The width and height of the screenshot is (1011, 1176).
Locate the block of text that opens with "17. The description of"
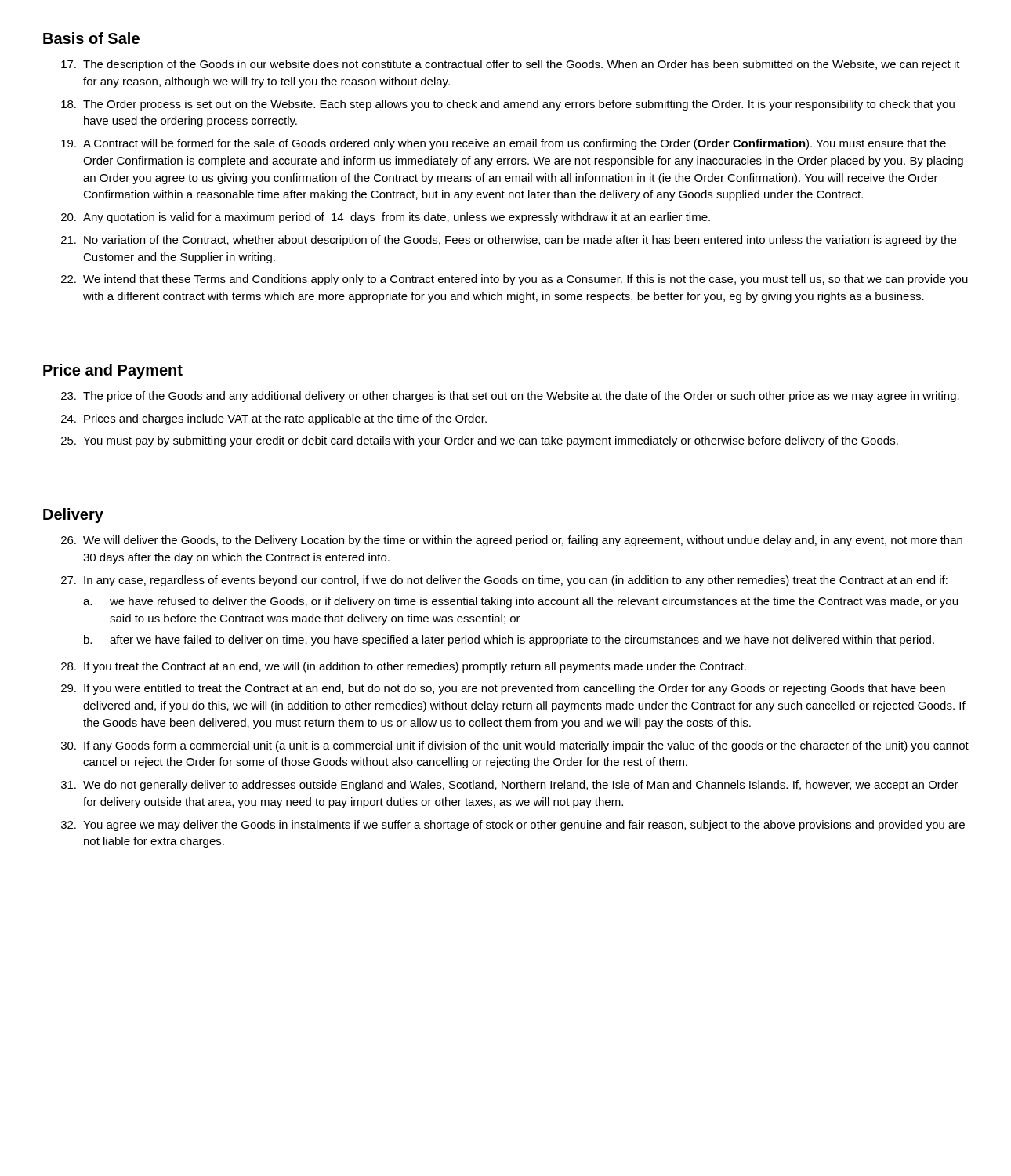click(x=505, y=73)
